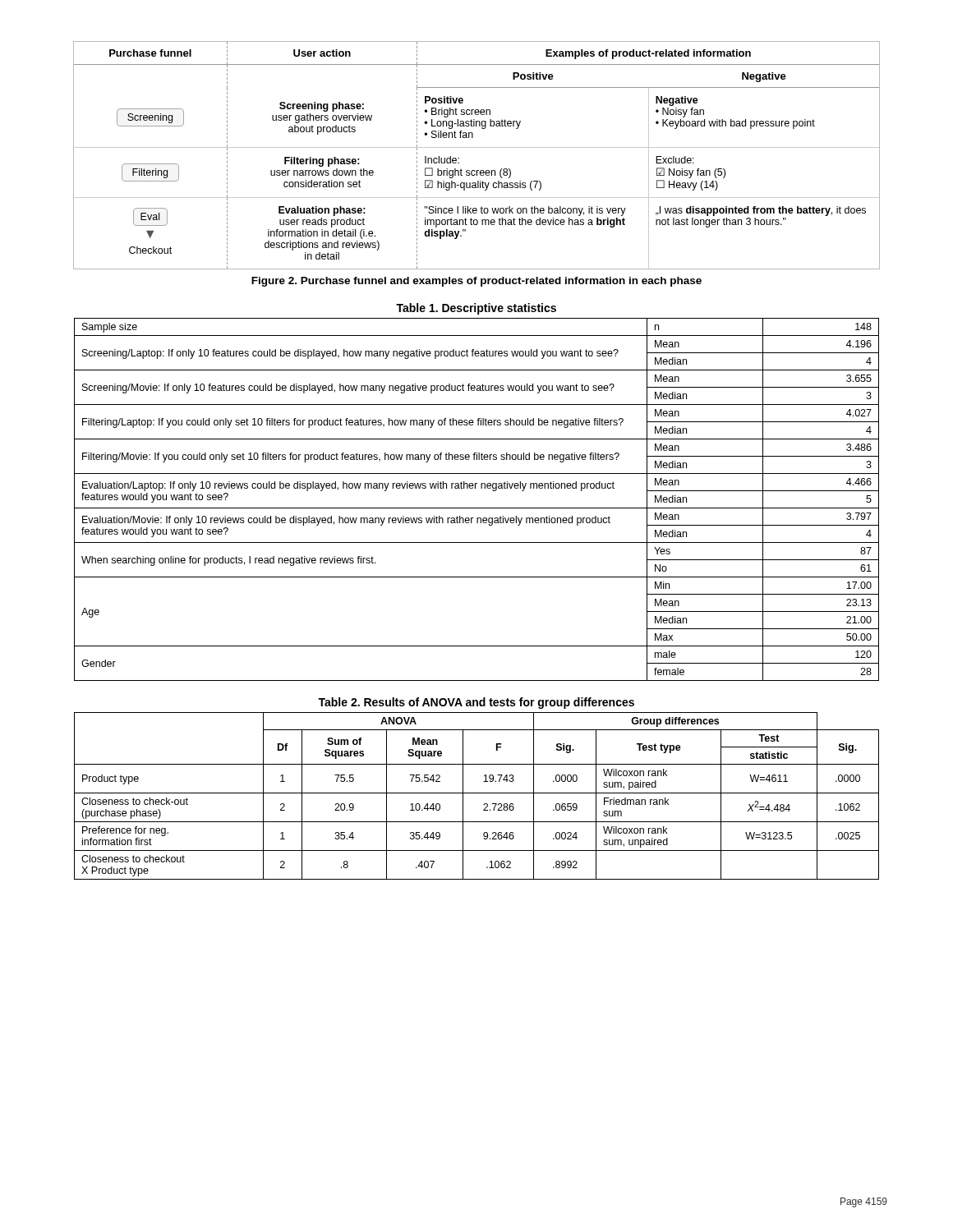This screenshot has height=1232, width=953.
Task: Navigate to the block starting "Table 2. Results of ANOVA and"
Action: tap(476, 702)
